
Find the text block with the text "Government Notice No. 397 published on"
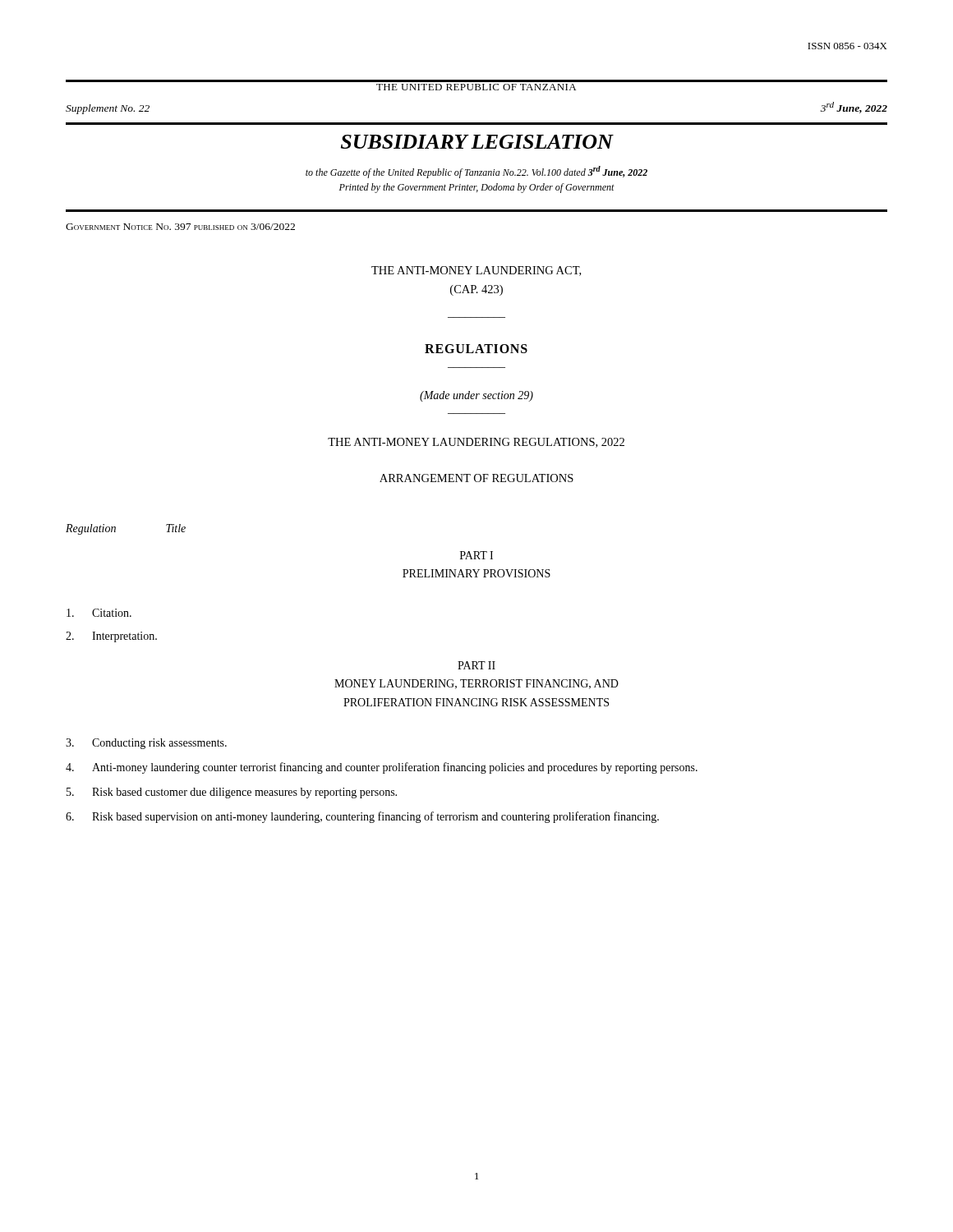click(x=181, y=226)
